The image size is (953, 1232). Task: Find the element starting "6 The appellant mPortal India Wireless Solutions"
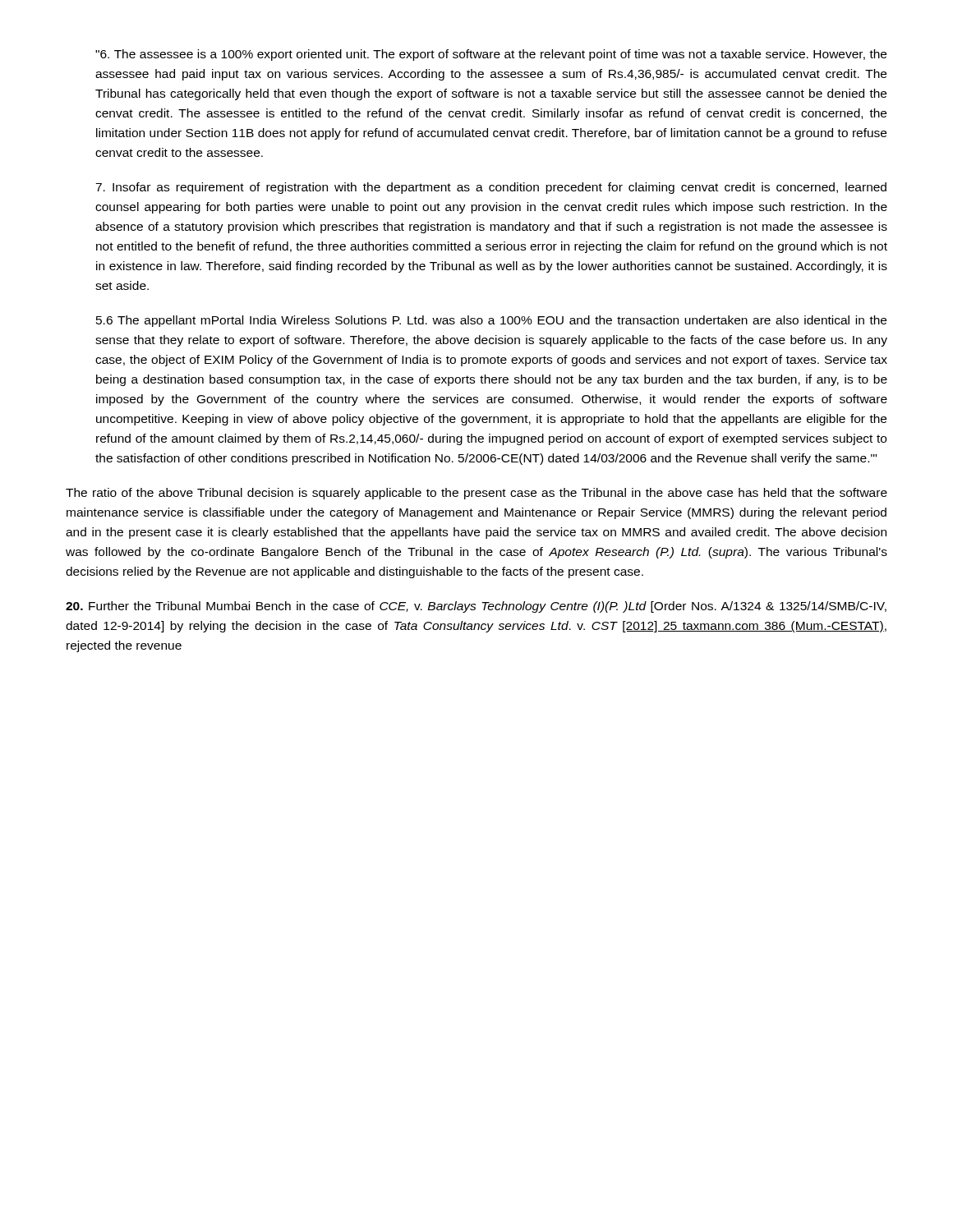491,389
